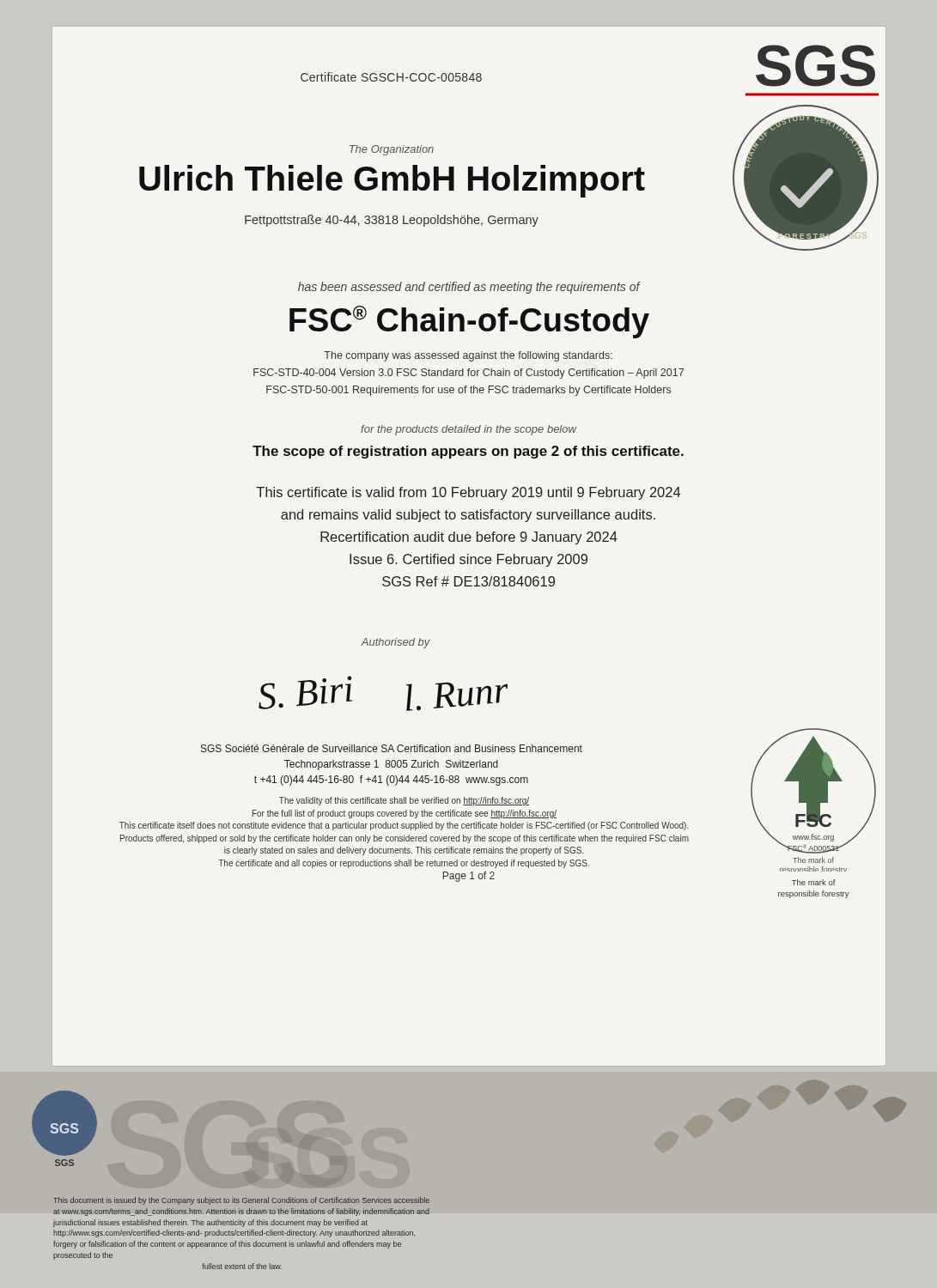Click on the text block containing "for the products"
The width and height of the screenshot is (937, 1288).
tap(468, 429)
